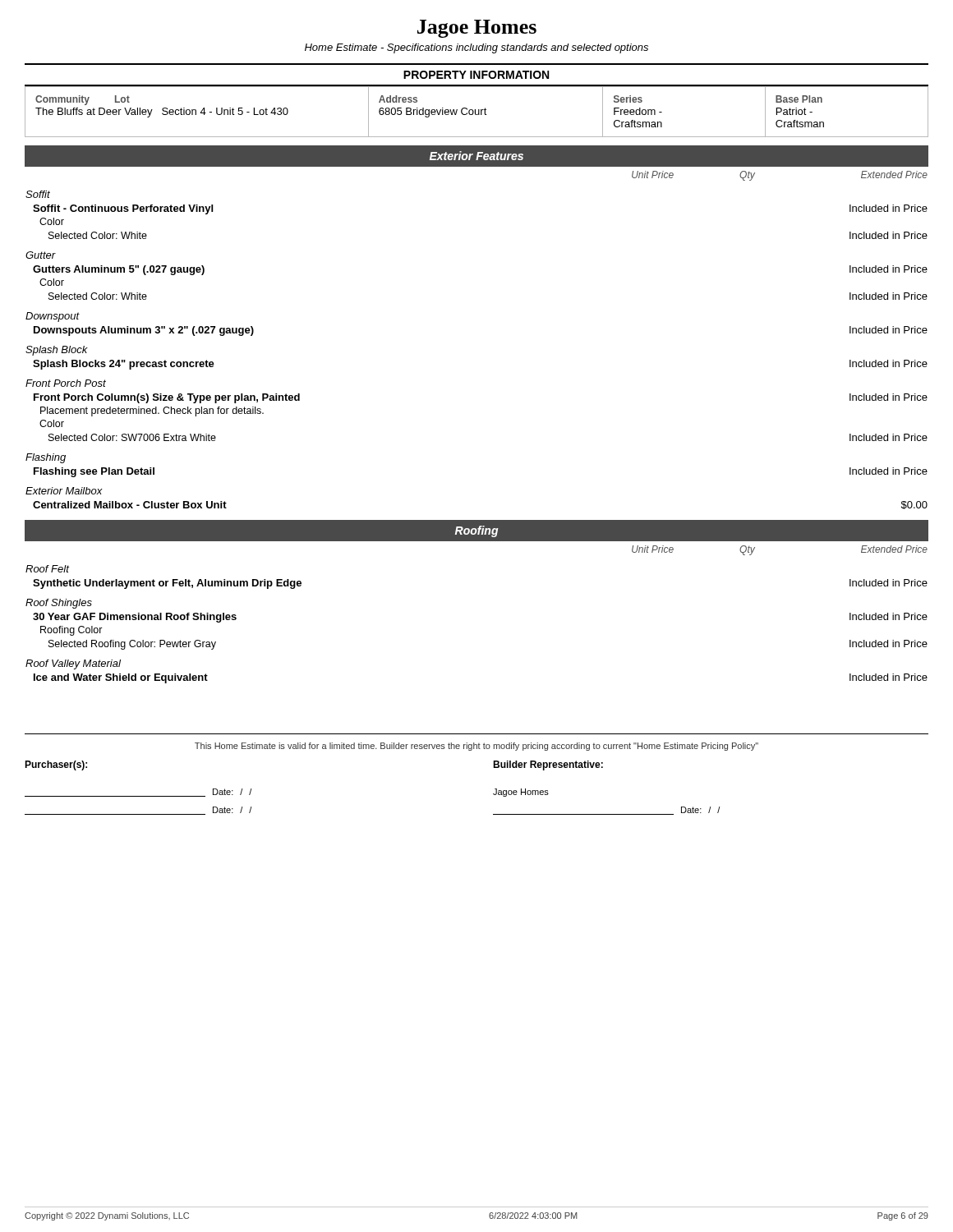
Task: Click where it says "Jagoe Homes"
Action: pos(476,27)
